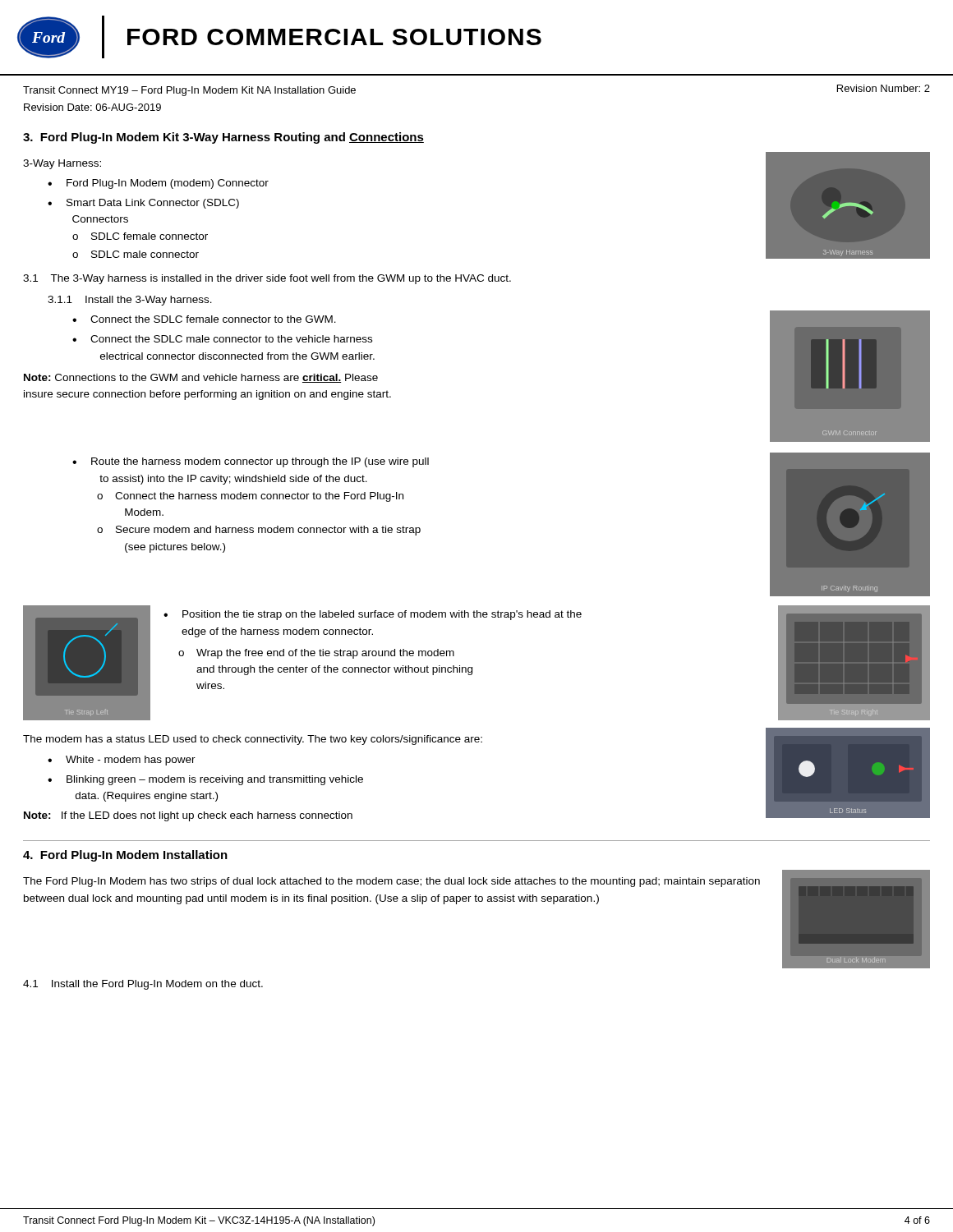This screenshot has width=953, height=1232.
Task: Locate the text block starting "3. Ford Plug-In Modem Kit 3-Way Harness"
Action: point(223,136)
